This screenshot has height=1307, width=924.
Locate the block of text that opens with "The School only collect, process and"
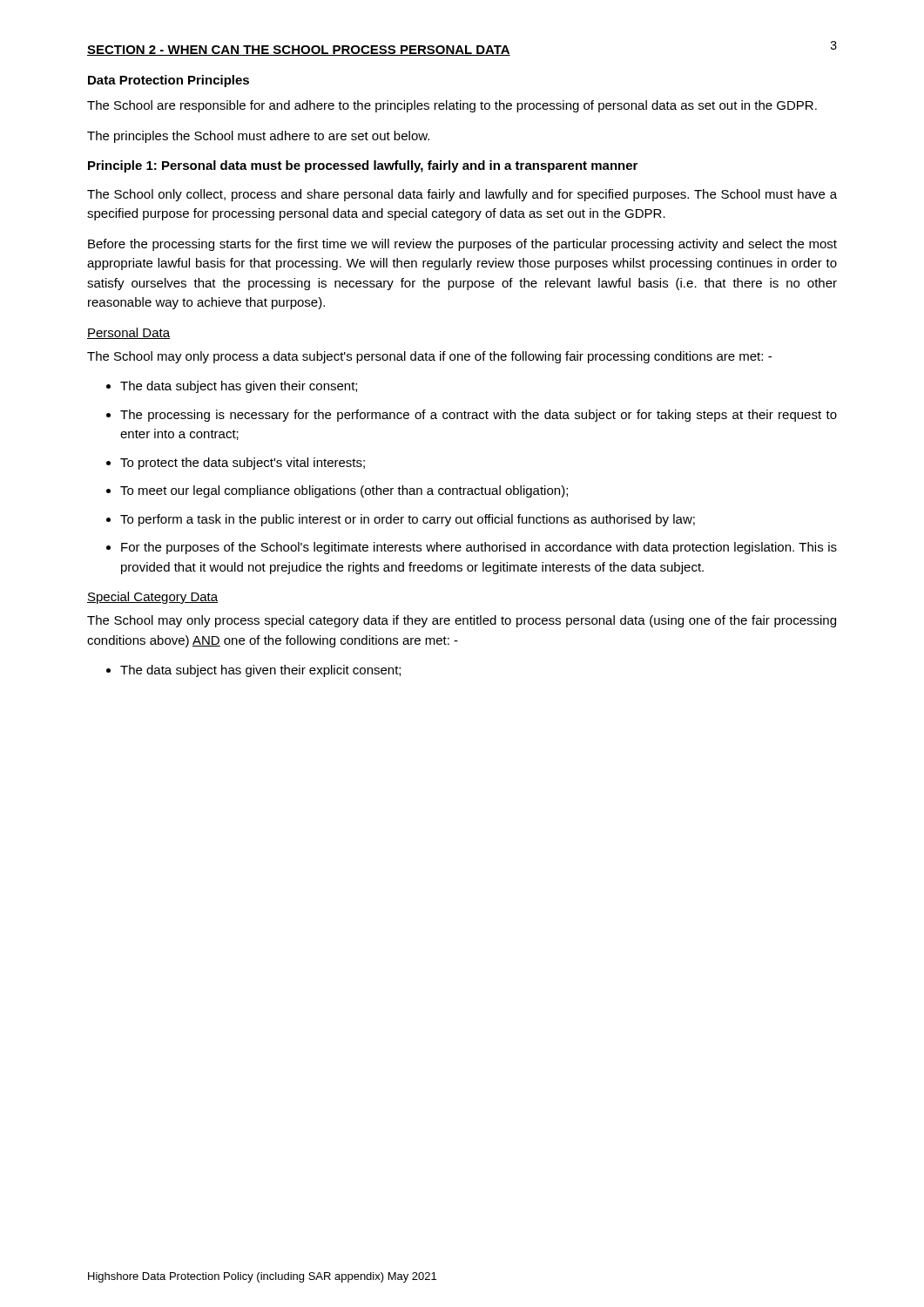pos(462,204)
